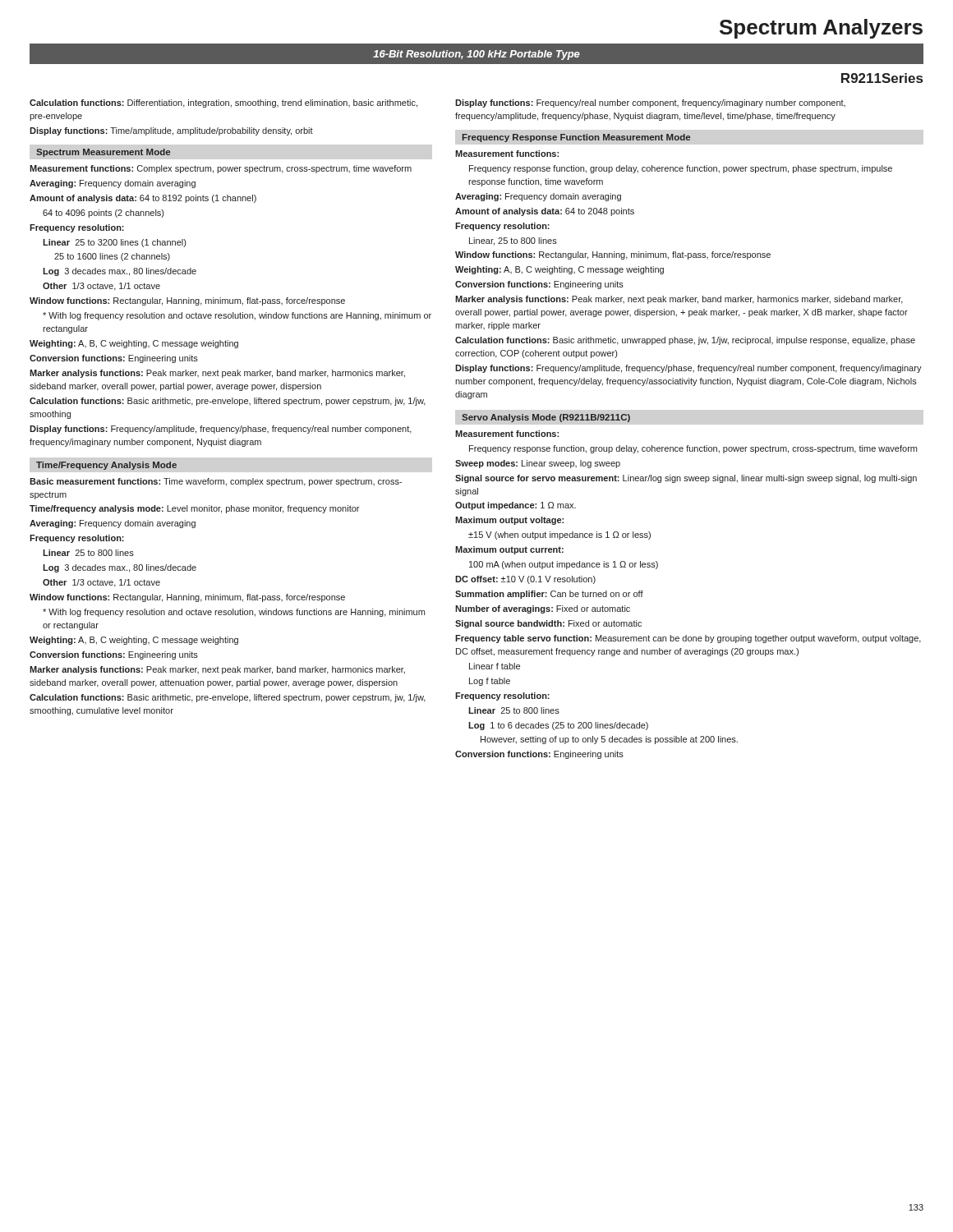Screen dimensions: 1232x953
Task: Find the block on this page that starts "Signal source bandwidth:"
Action: tap(689, 624)
